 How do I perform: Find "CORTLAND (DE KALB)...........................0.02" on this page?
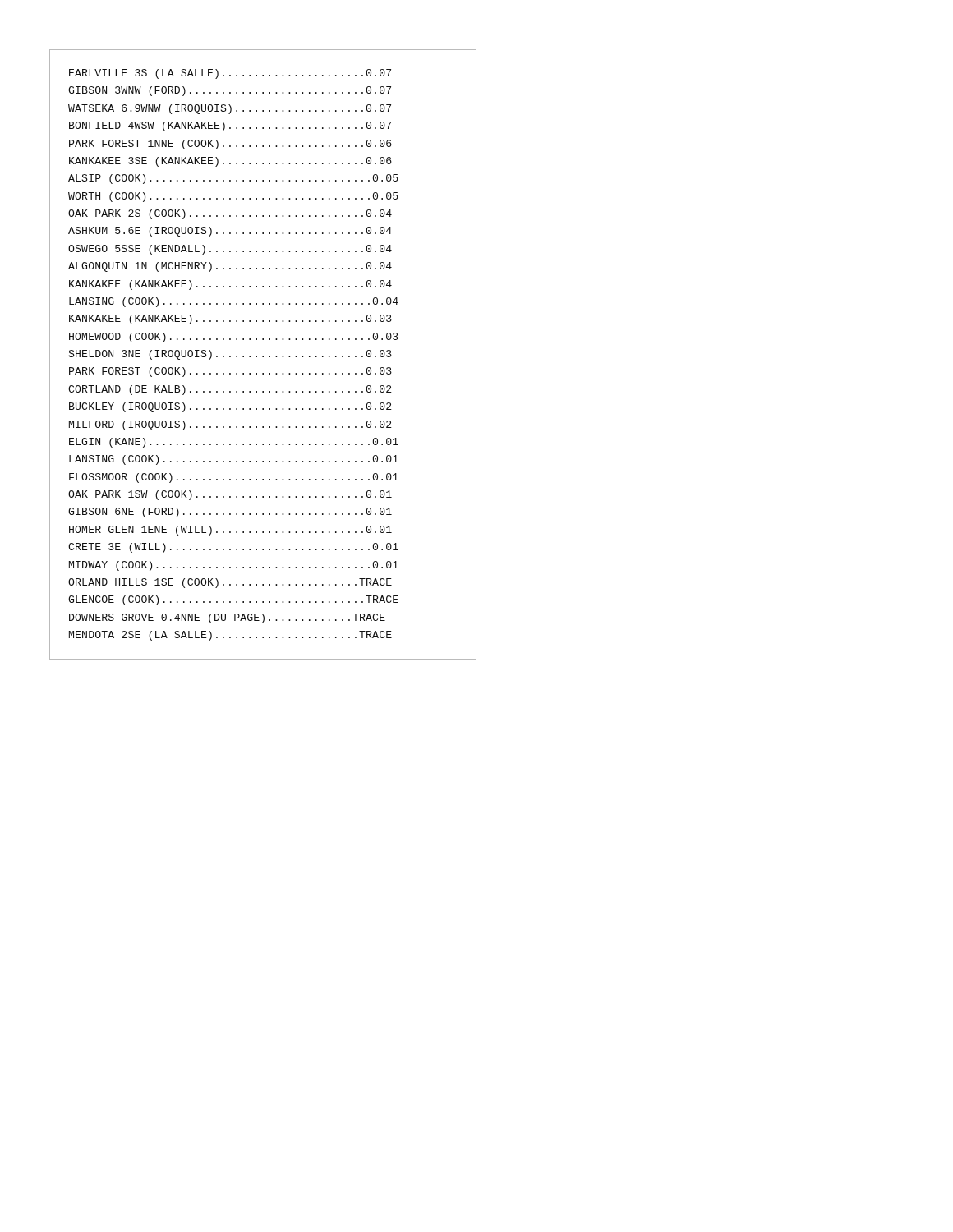coord(230,390)
